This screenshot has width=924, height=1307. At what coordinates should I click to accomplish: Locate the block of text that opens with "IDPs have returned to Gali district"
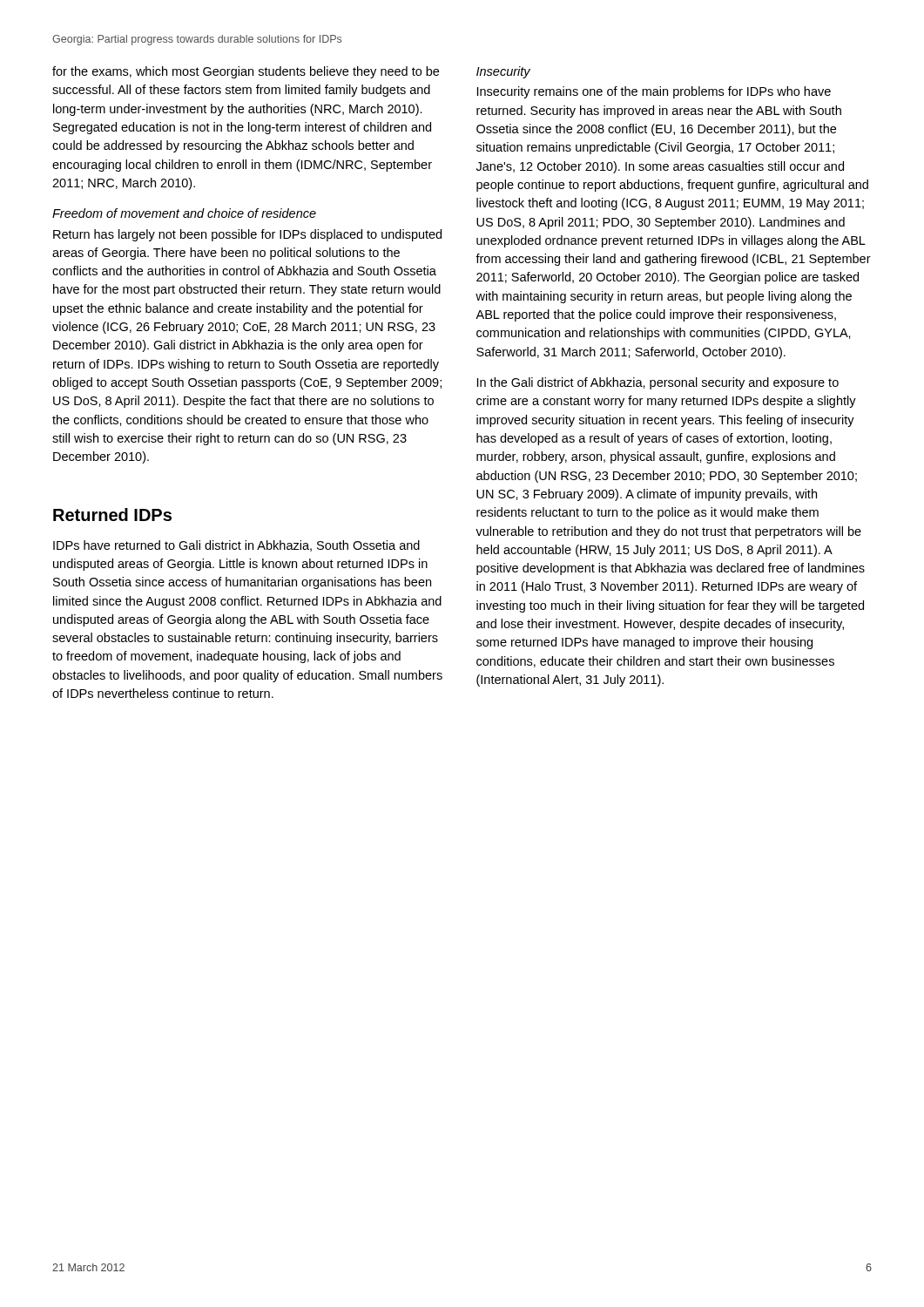[x=247, y=619]
